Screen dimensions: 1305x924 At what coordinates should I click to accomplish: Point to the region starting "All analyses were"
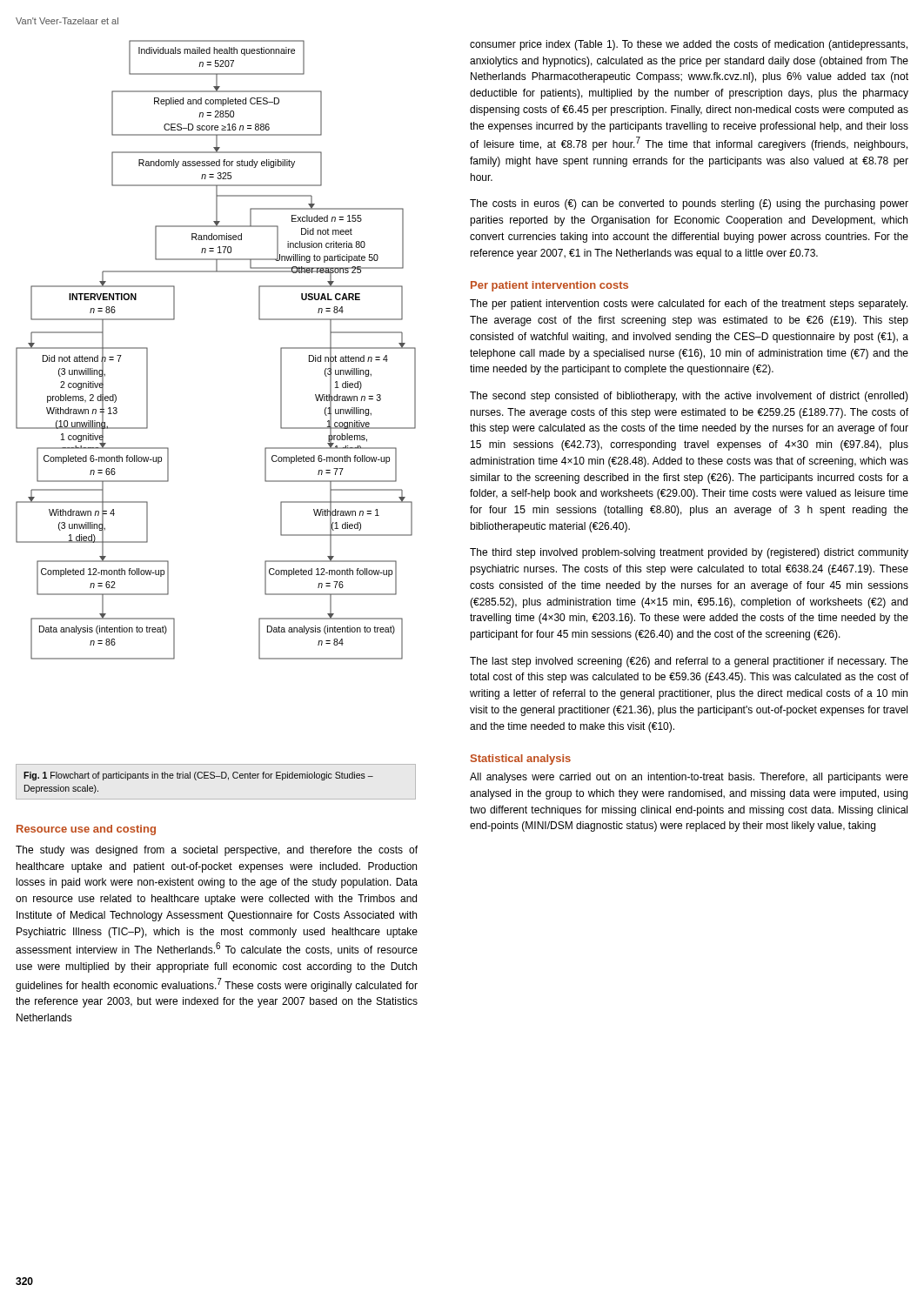pyautogui.click(x=689, y=802)
